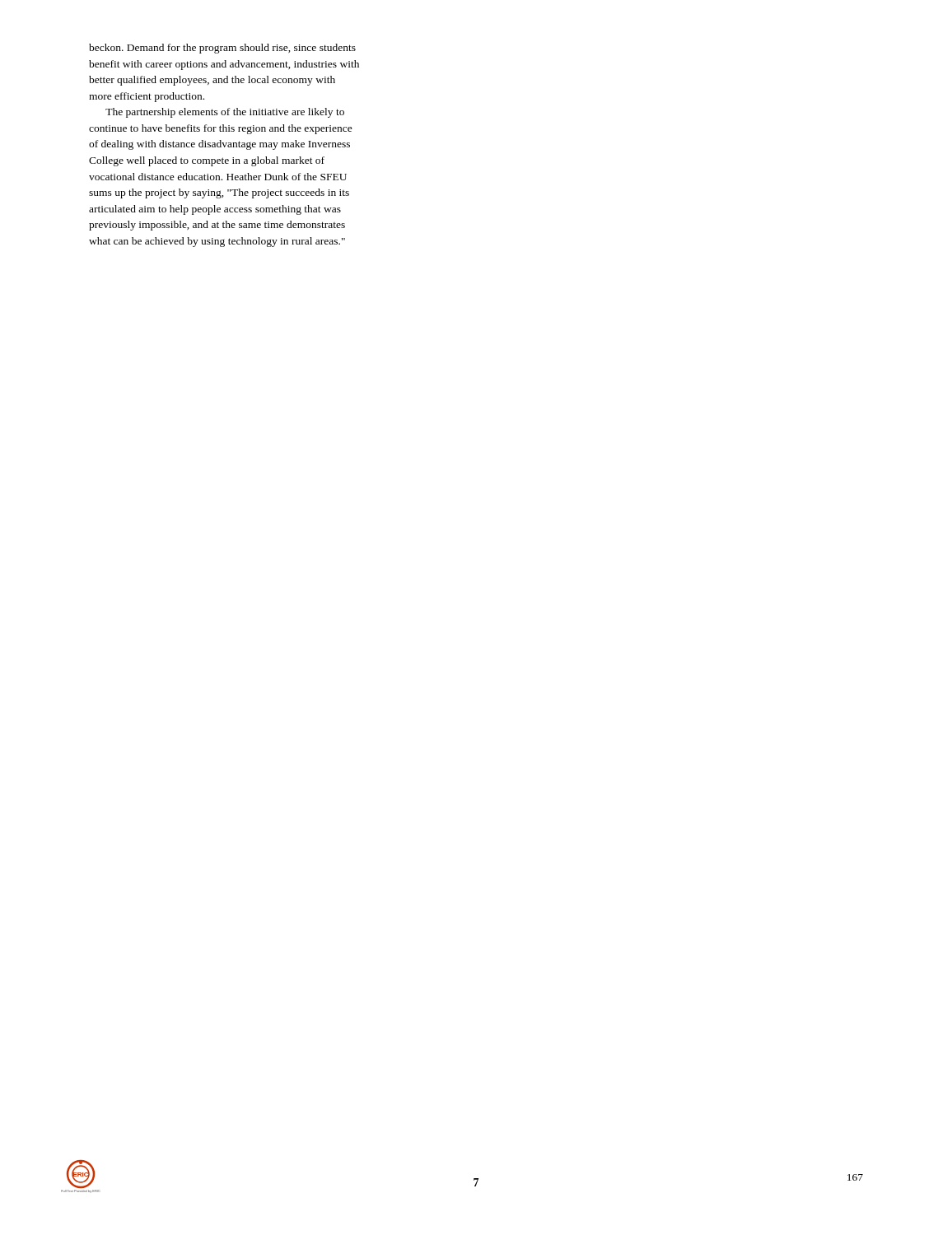
Task: Navigate to the region starting "beckon. Demand for the program"
Action: click(x=225, y=144)
